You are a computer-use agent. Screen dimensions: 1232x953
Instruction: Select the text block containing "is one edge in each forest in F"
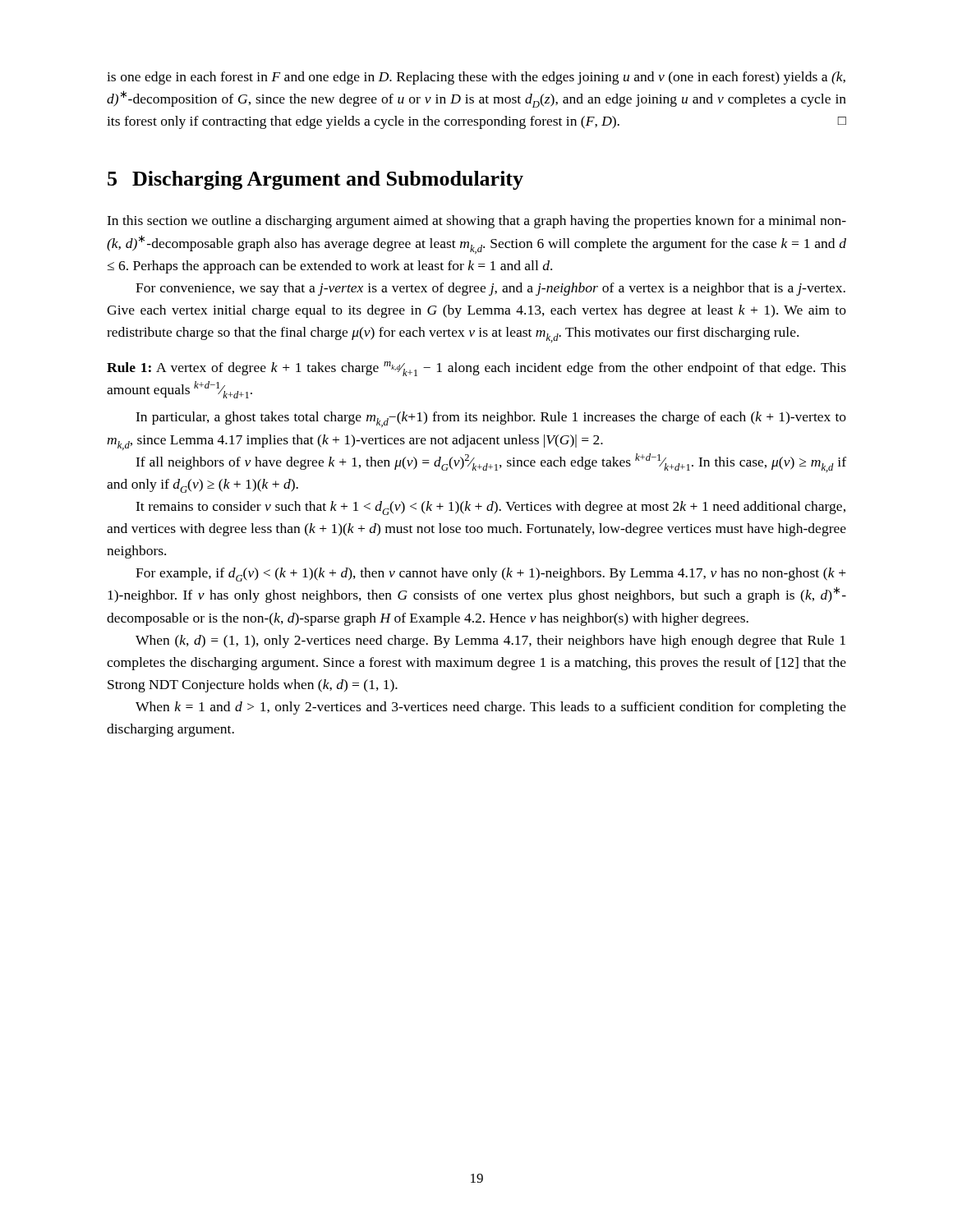pos(476,100)
